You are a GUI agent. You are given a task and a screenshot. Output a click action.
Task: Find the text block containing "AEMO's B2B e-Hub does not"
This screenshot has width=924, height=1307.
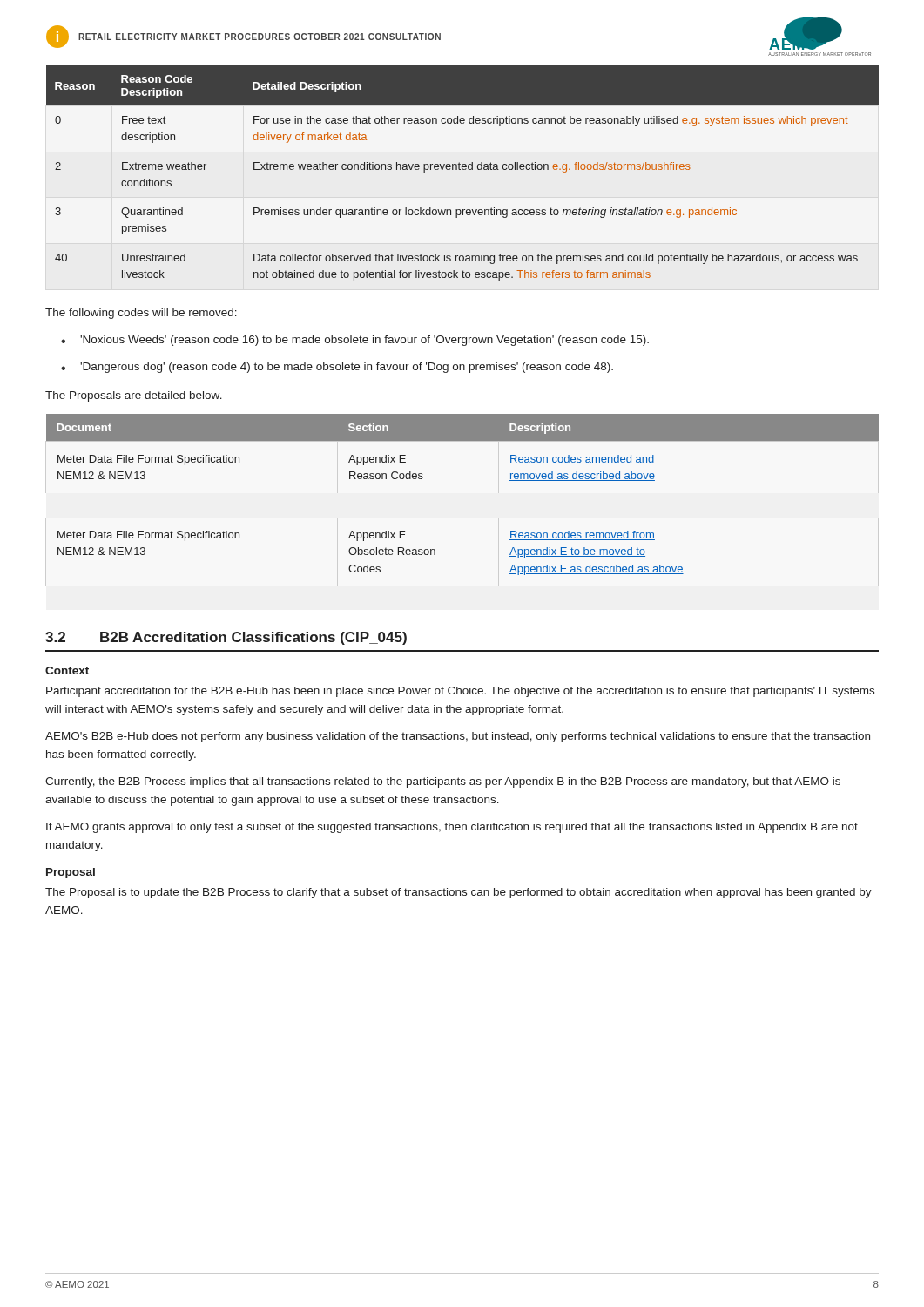458,745
